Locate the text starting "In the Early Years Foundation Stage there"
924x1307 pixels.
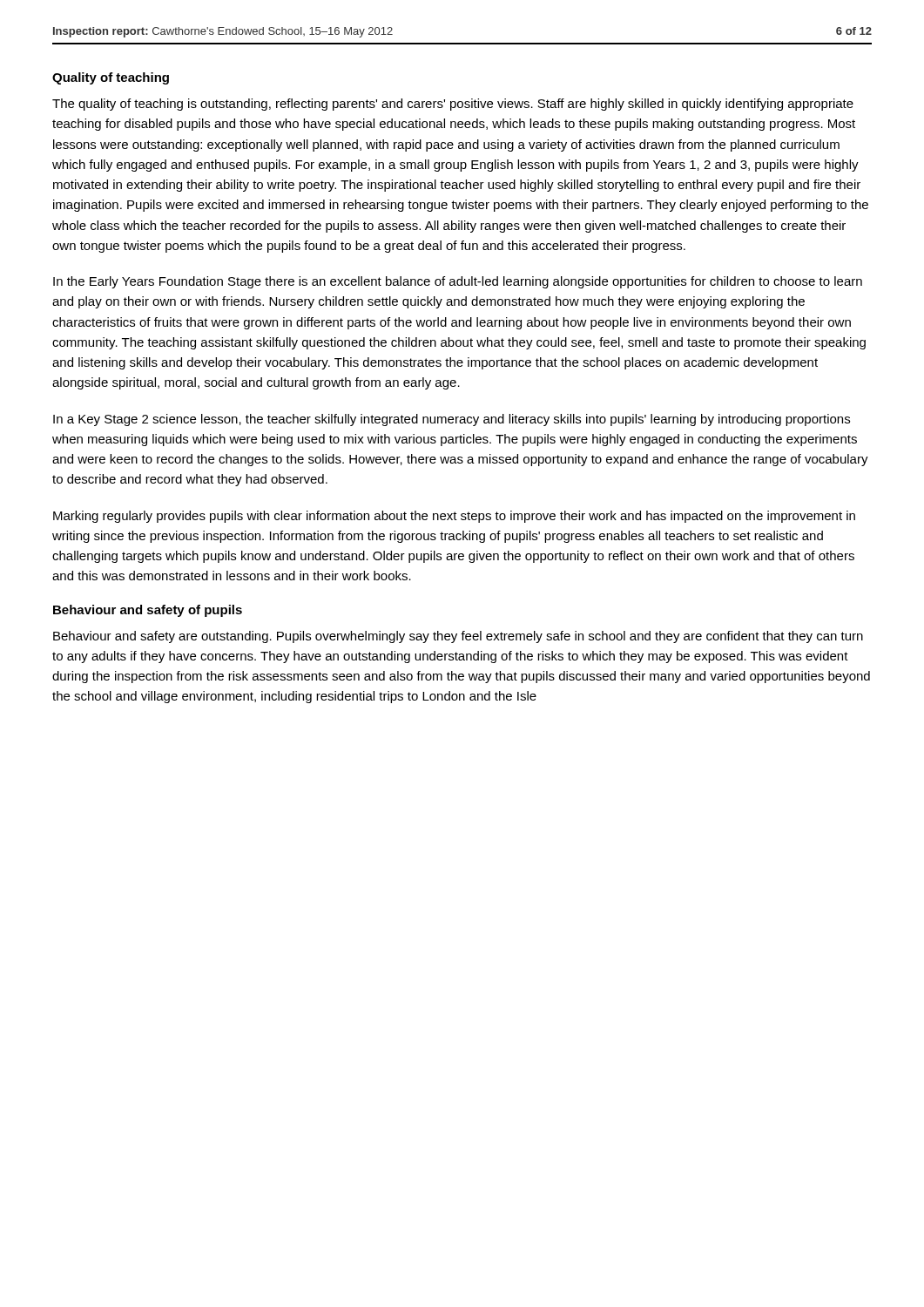pos(459,332)
